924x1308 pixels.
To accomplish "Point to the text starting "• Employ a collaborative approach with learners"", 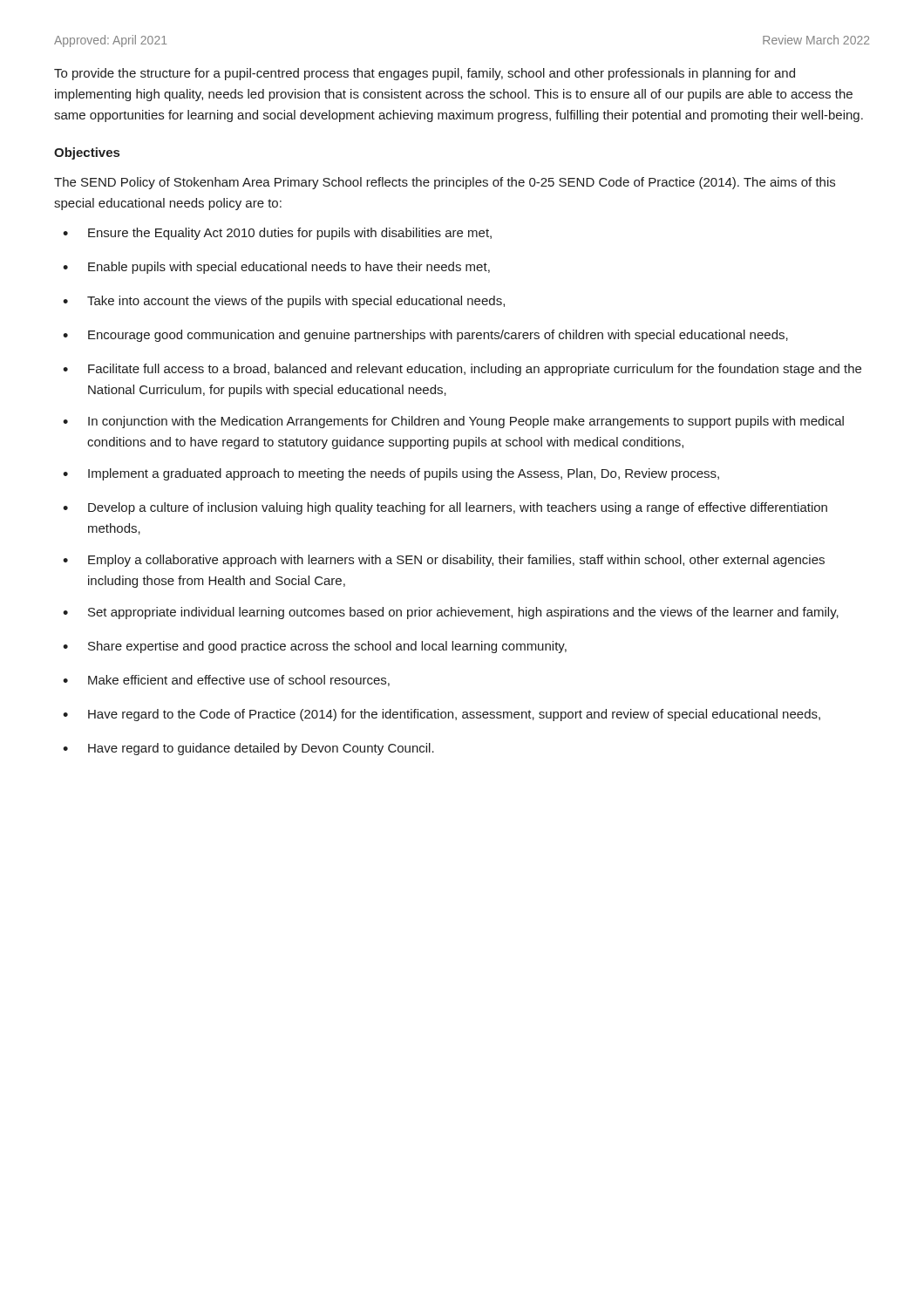I will (x=462, y=570).
